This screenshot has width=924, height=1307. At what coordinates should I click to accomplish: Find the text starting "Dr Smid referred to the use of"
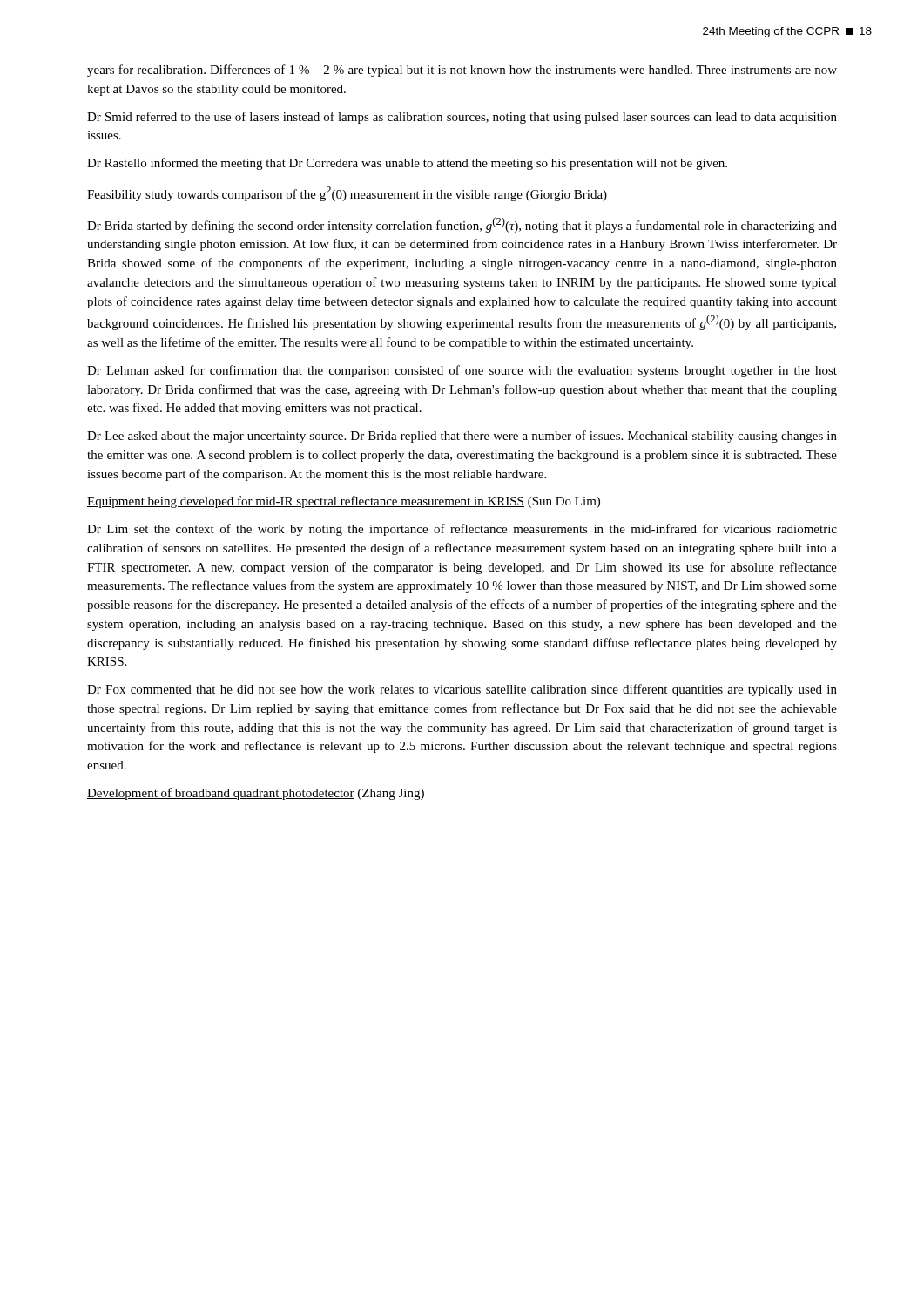462,127
